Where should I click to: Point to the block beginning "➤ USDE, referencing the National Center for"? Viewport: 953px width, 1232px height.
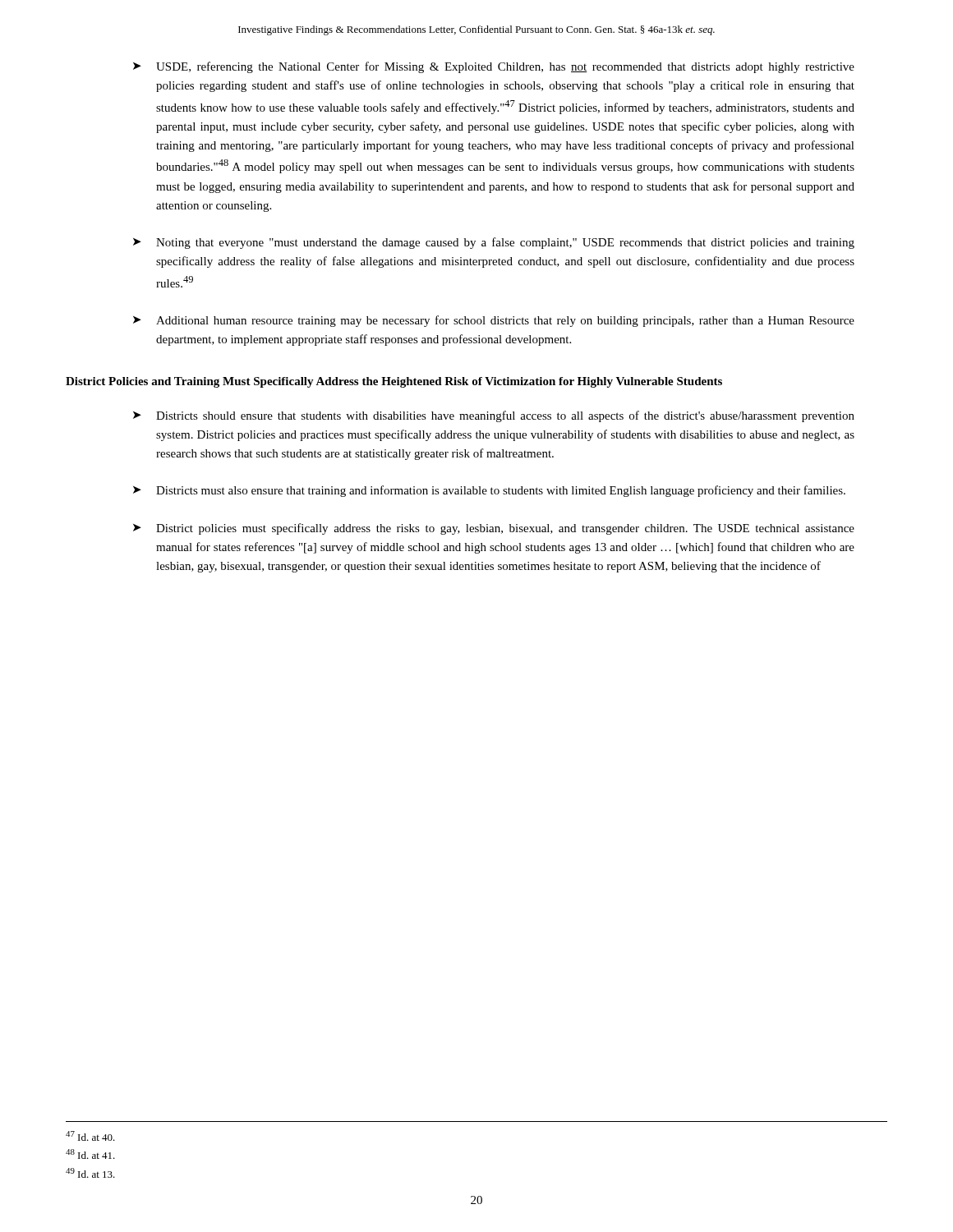pyautogui.click(x=493, y=136)
